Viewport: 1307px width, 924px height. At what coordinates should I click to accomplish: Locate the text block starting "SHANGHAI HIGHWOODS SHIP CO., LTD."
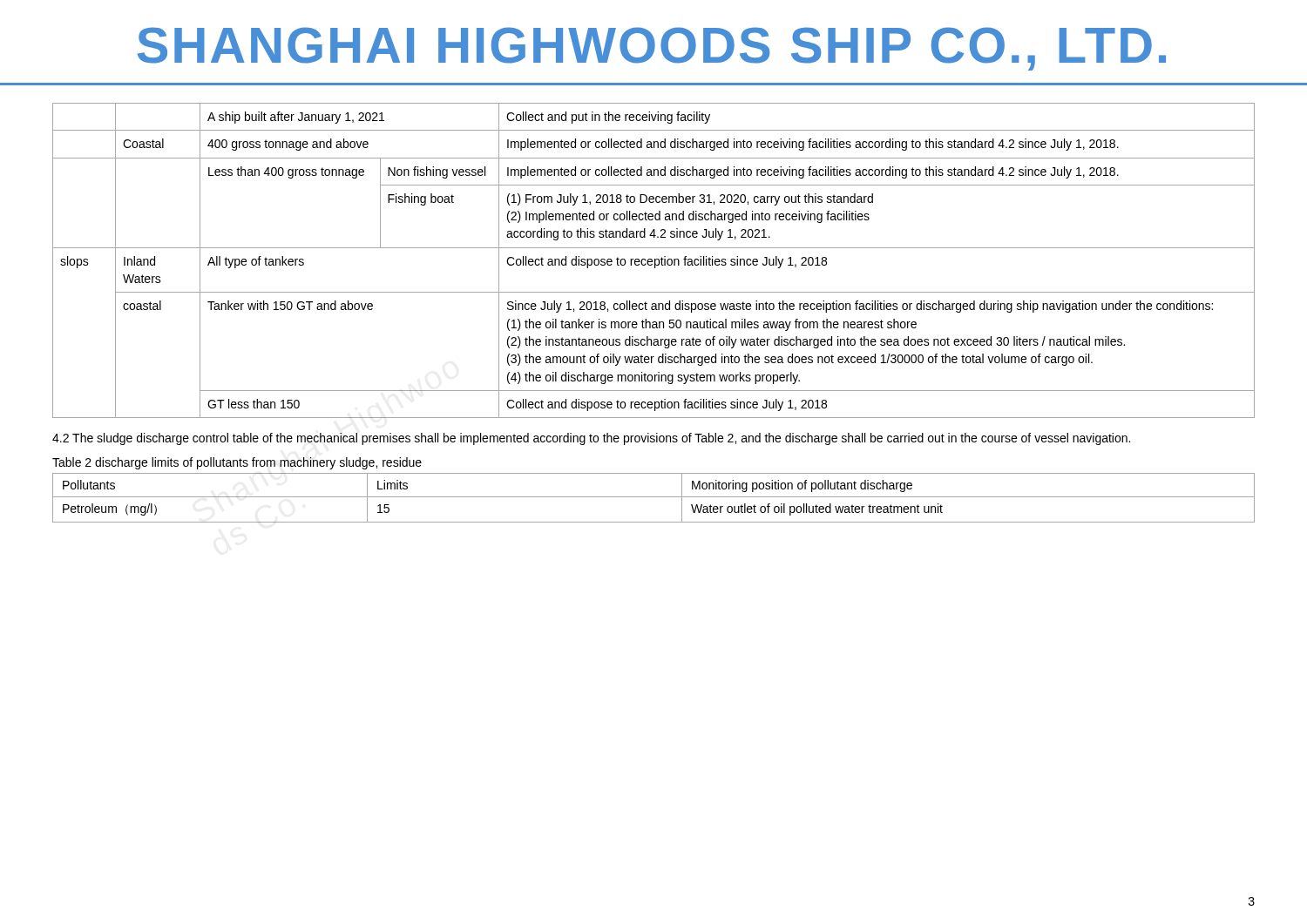point(653,45)
